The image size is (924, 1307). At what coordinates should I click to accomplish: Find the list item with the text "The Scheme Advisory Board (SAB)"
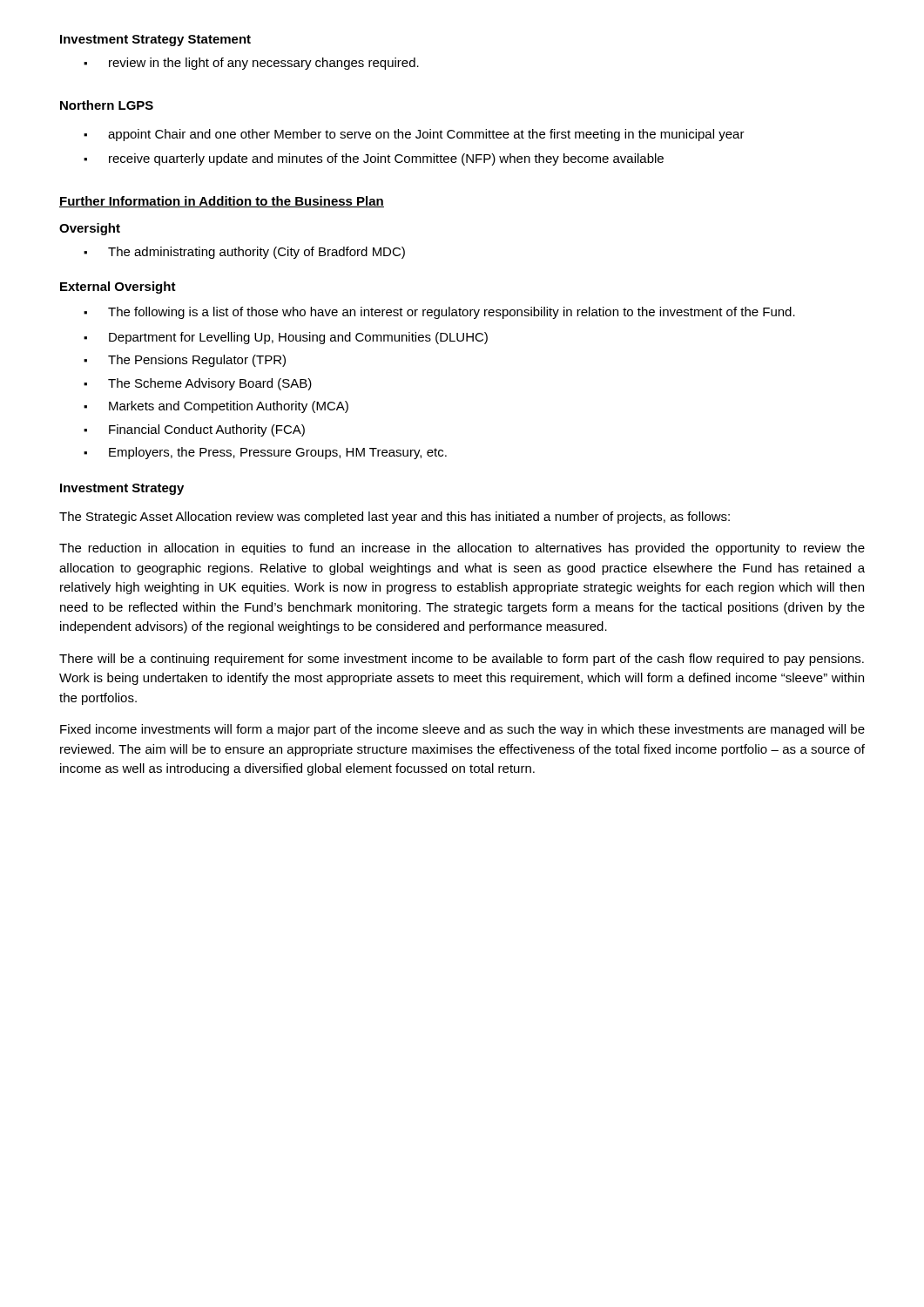(x=198, y=384)
